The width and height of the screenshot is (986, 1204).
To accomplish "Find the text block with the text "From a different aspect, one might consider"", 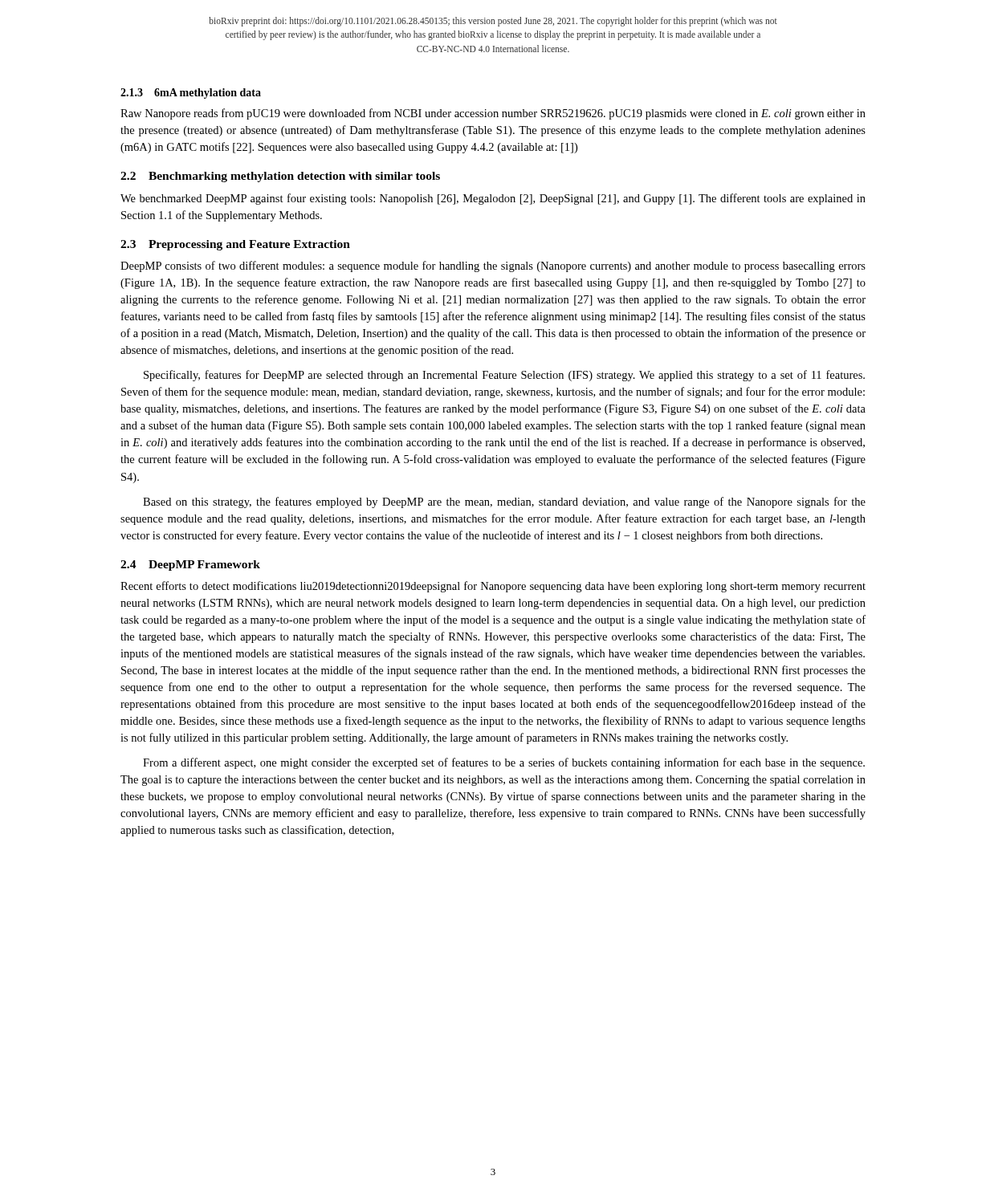I will [493, 797].
